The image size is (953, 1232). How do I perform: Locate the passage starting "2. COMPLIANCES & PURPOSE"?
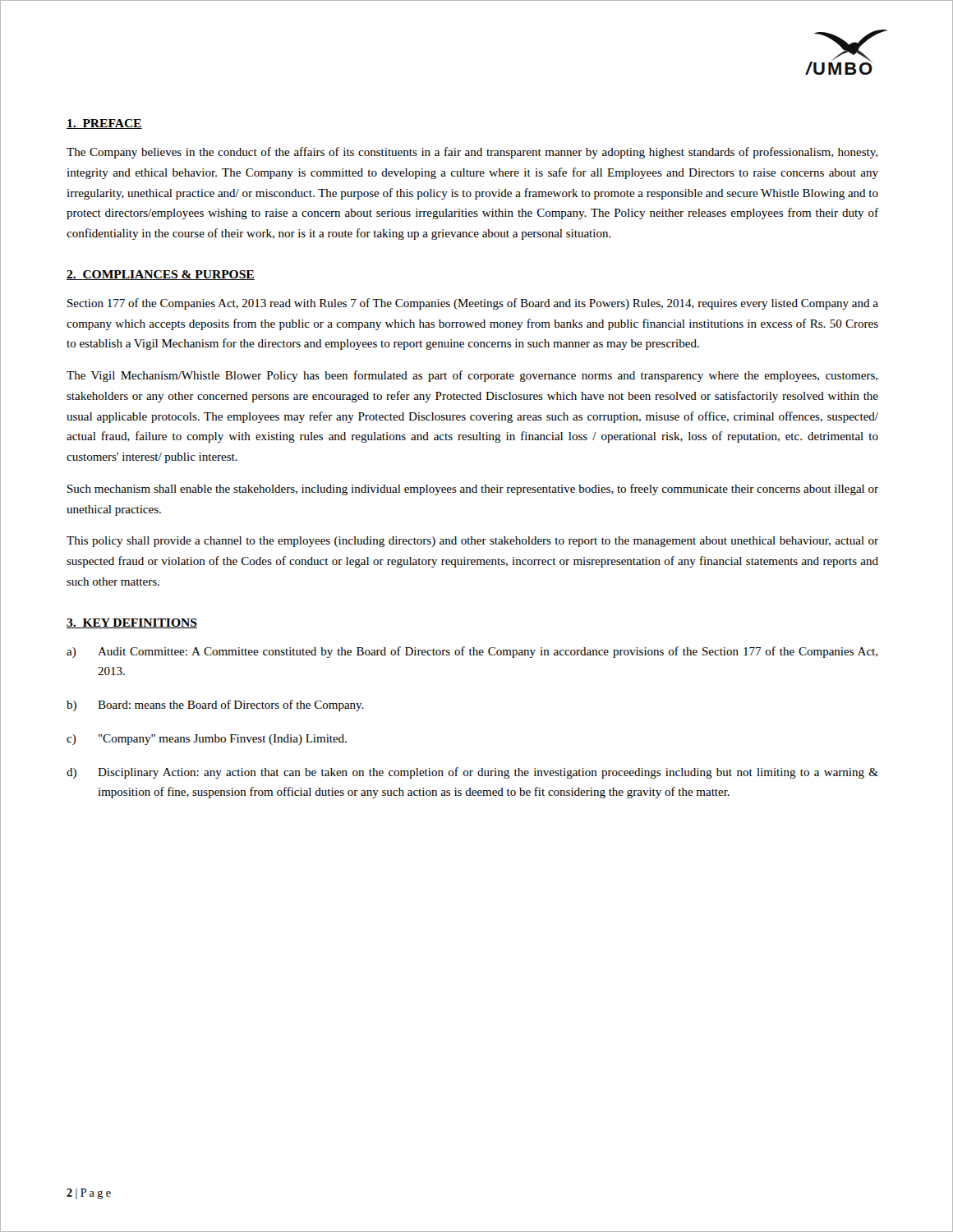coord(160,274)
